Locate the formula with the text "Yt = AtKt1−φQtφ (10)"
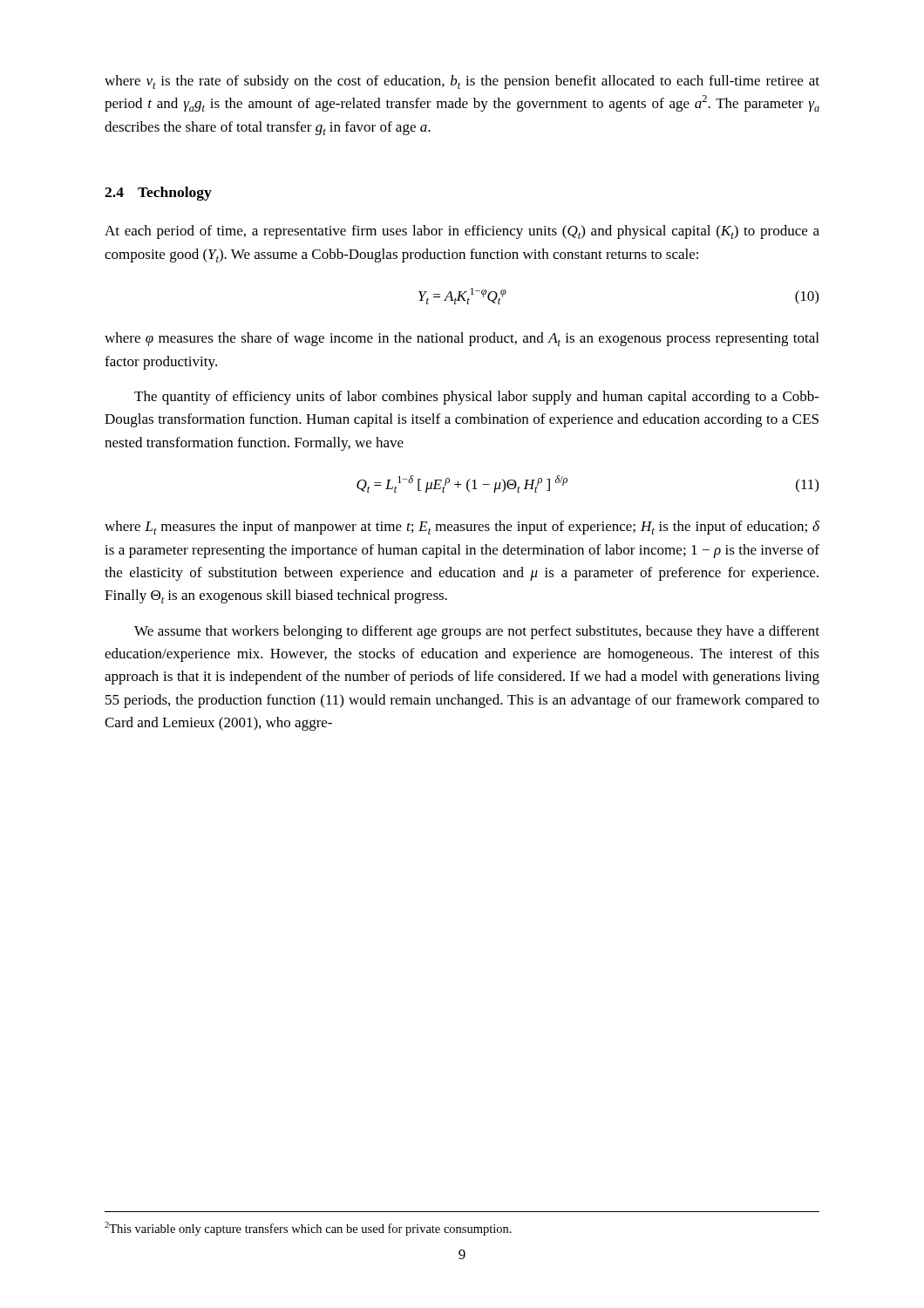 pos(459,296)
